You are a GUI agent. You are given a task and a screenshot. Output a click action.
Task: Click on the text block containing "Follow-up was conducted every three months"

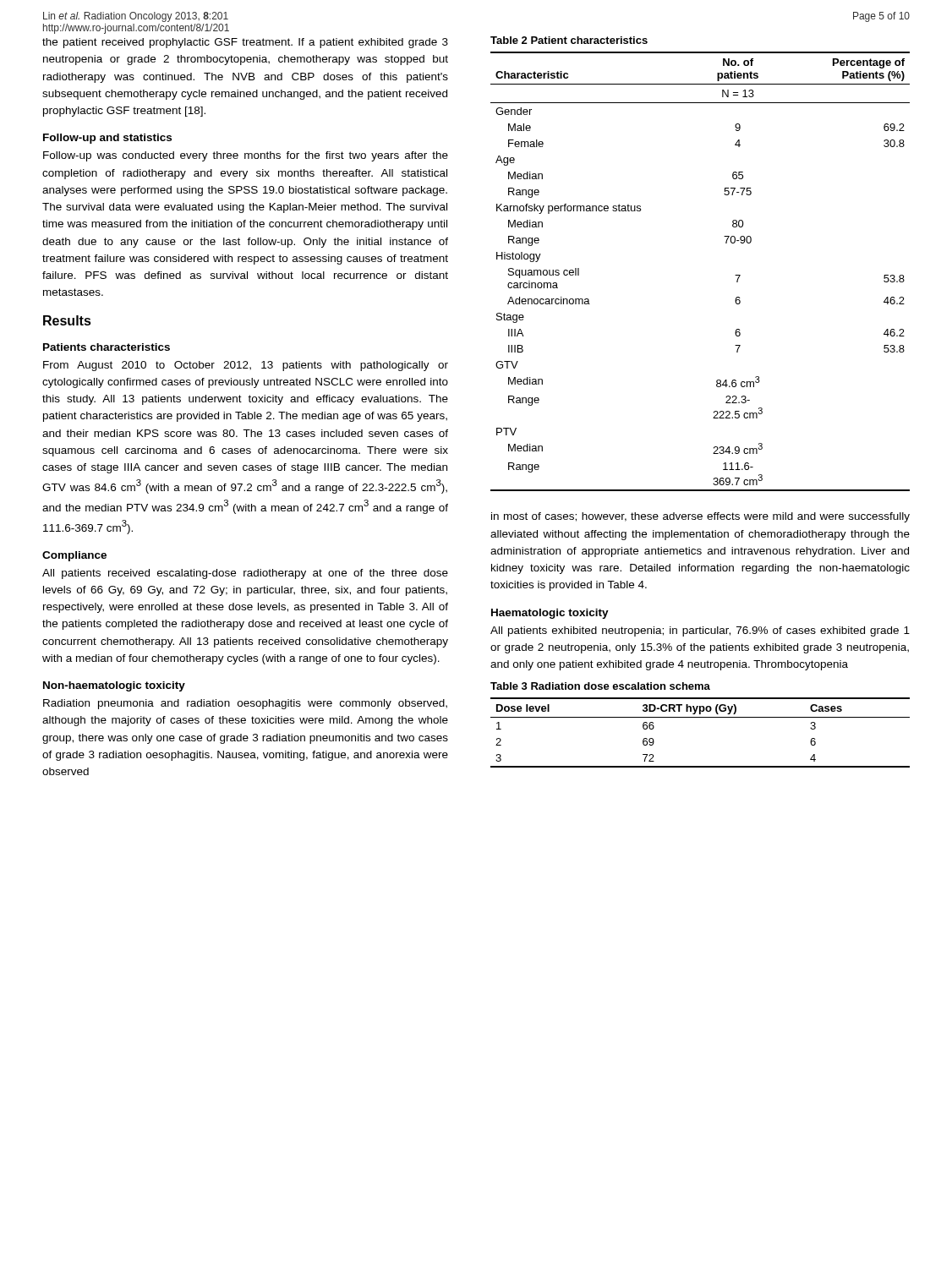pos(245,224)
